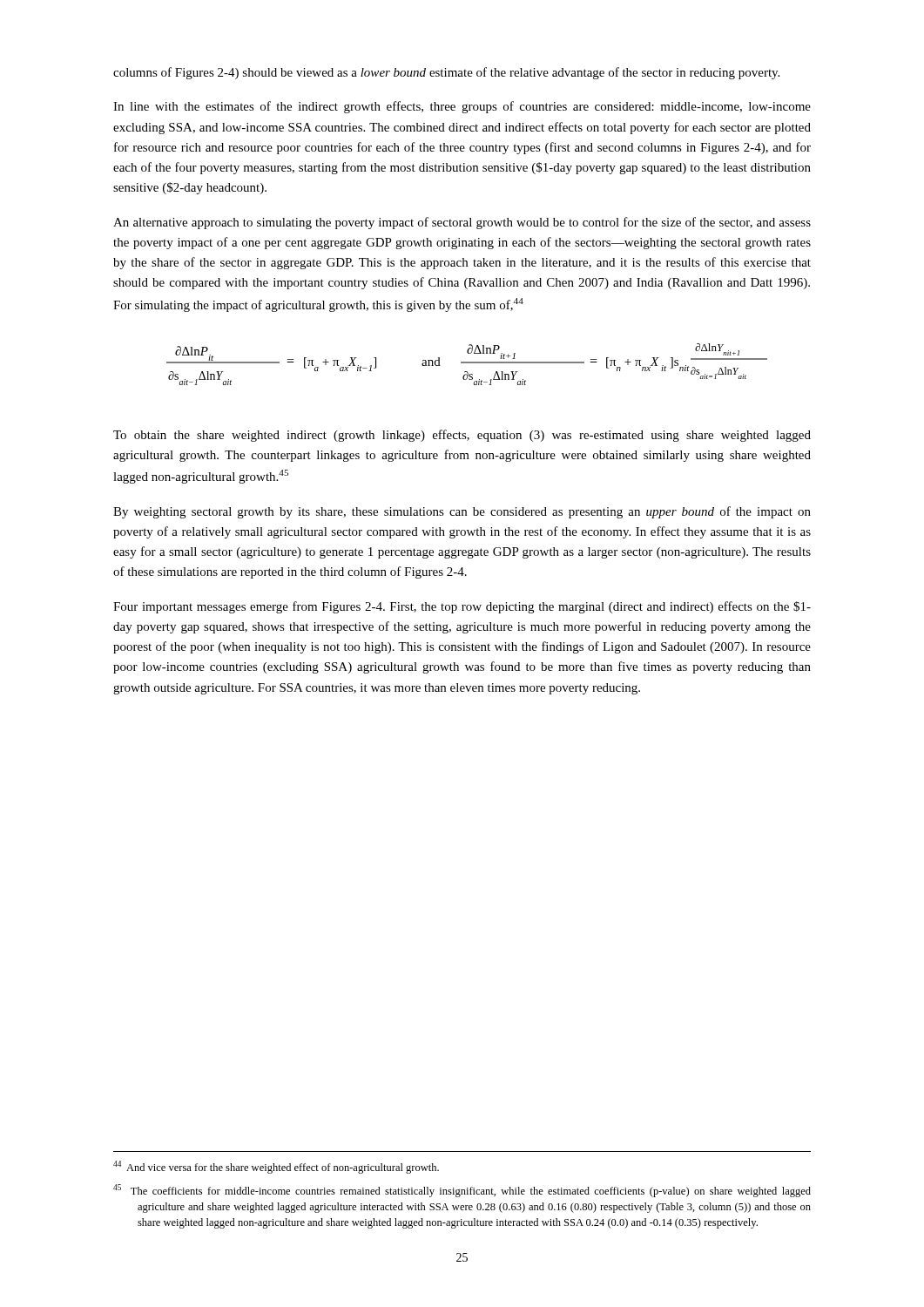The width and height of the screenshot is (924, 1307).
Task: Click a formula
Action: coord(462,368)
